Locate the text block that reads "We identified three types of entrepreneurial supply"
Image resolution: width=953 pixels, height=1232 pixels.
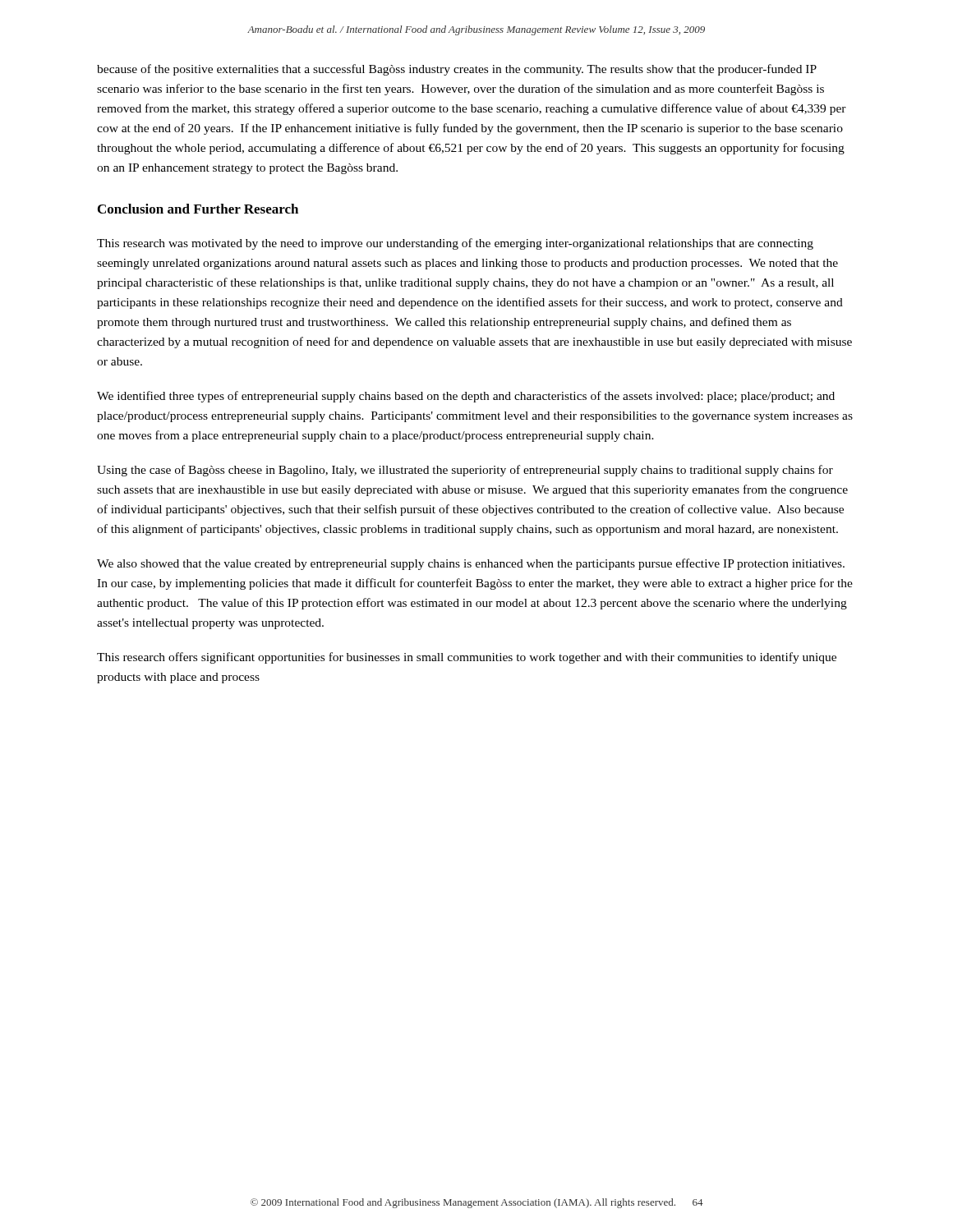click(475, 415)
